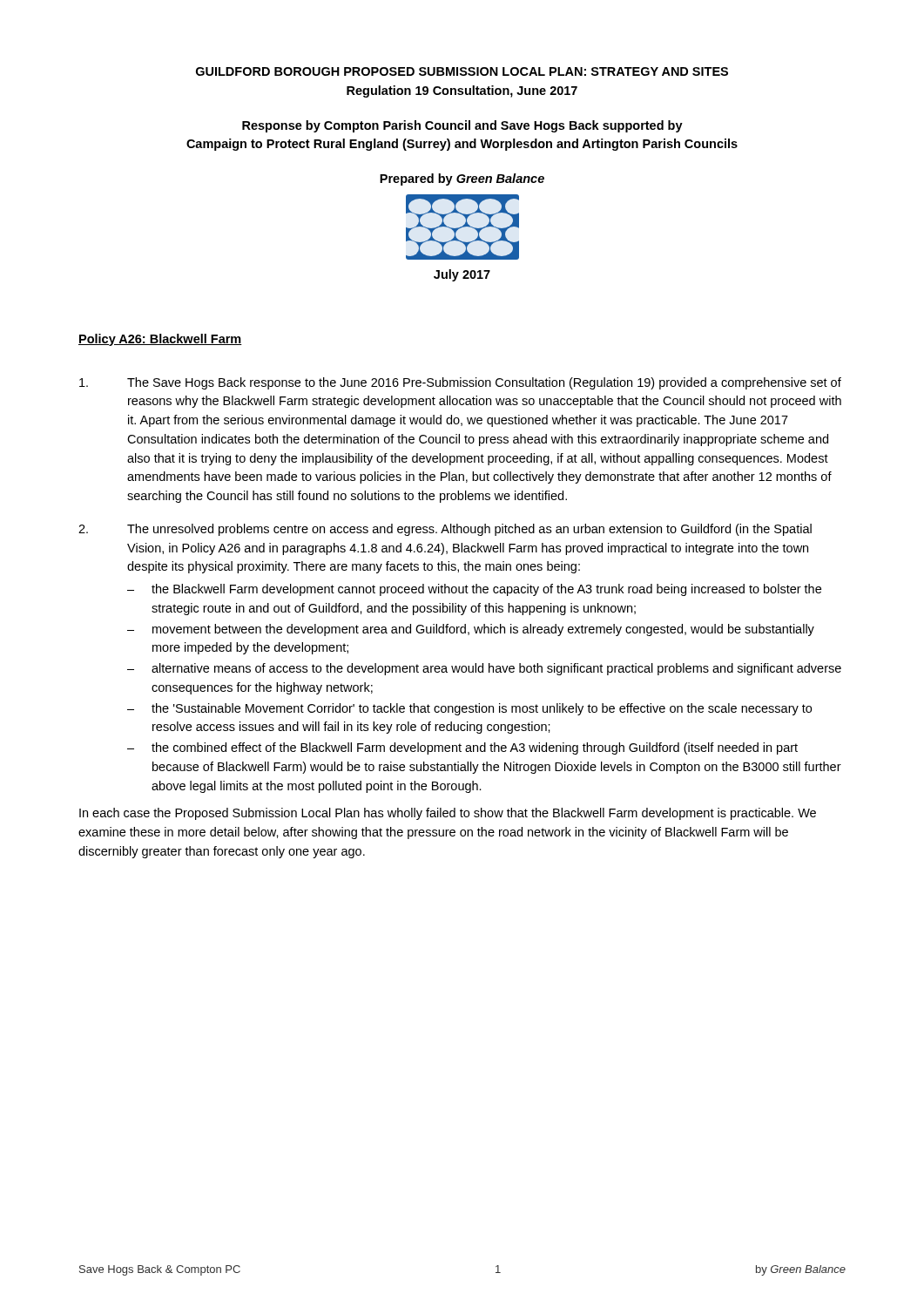Find the block on this page that starts "– movement between the development"

(486, 639)
